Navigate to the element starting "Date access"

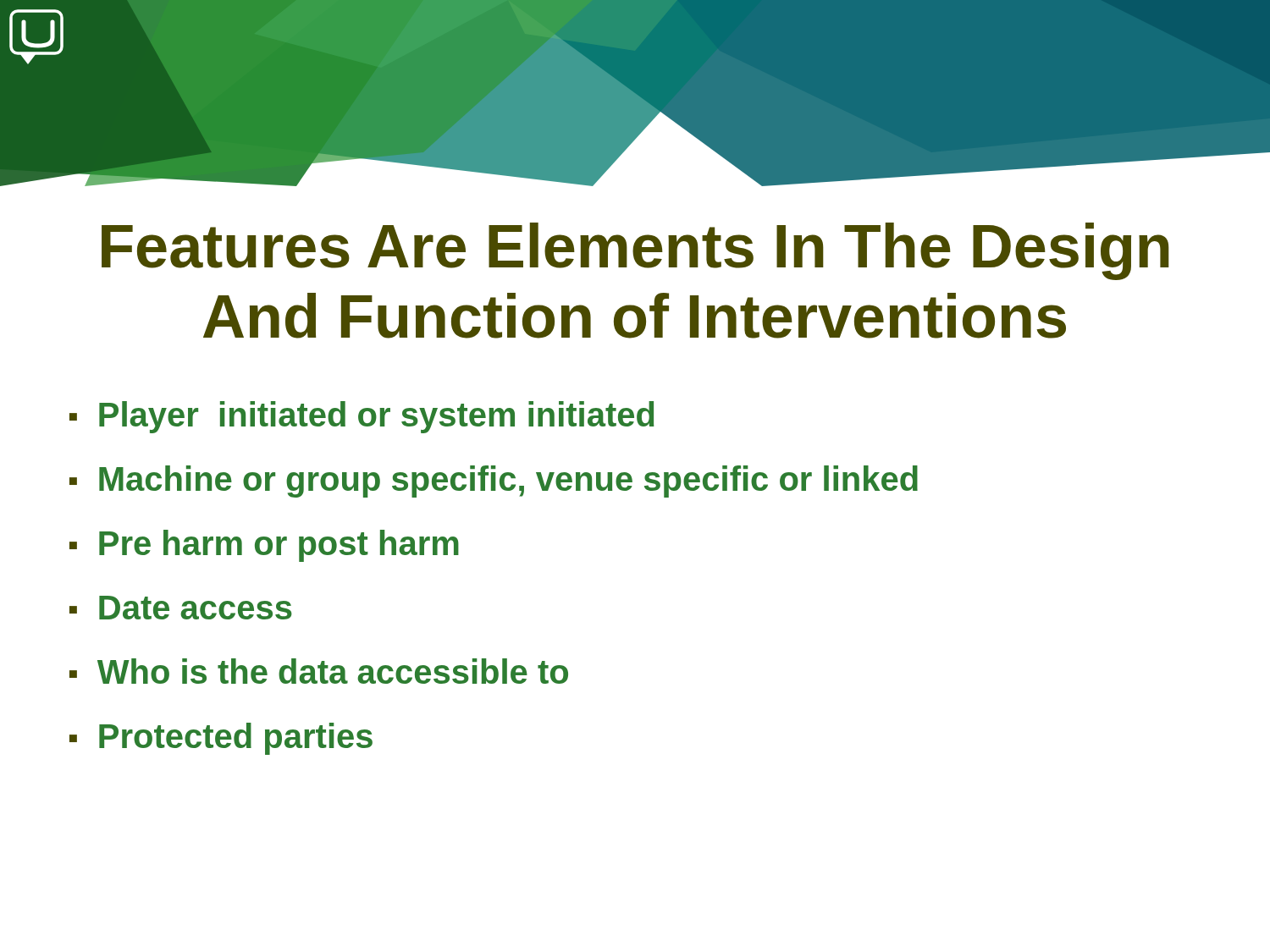195,607
